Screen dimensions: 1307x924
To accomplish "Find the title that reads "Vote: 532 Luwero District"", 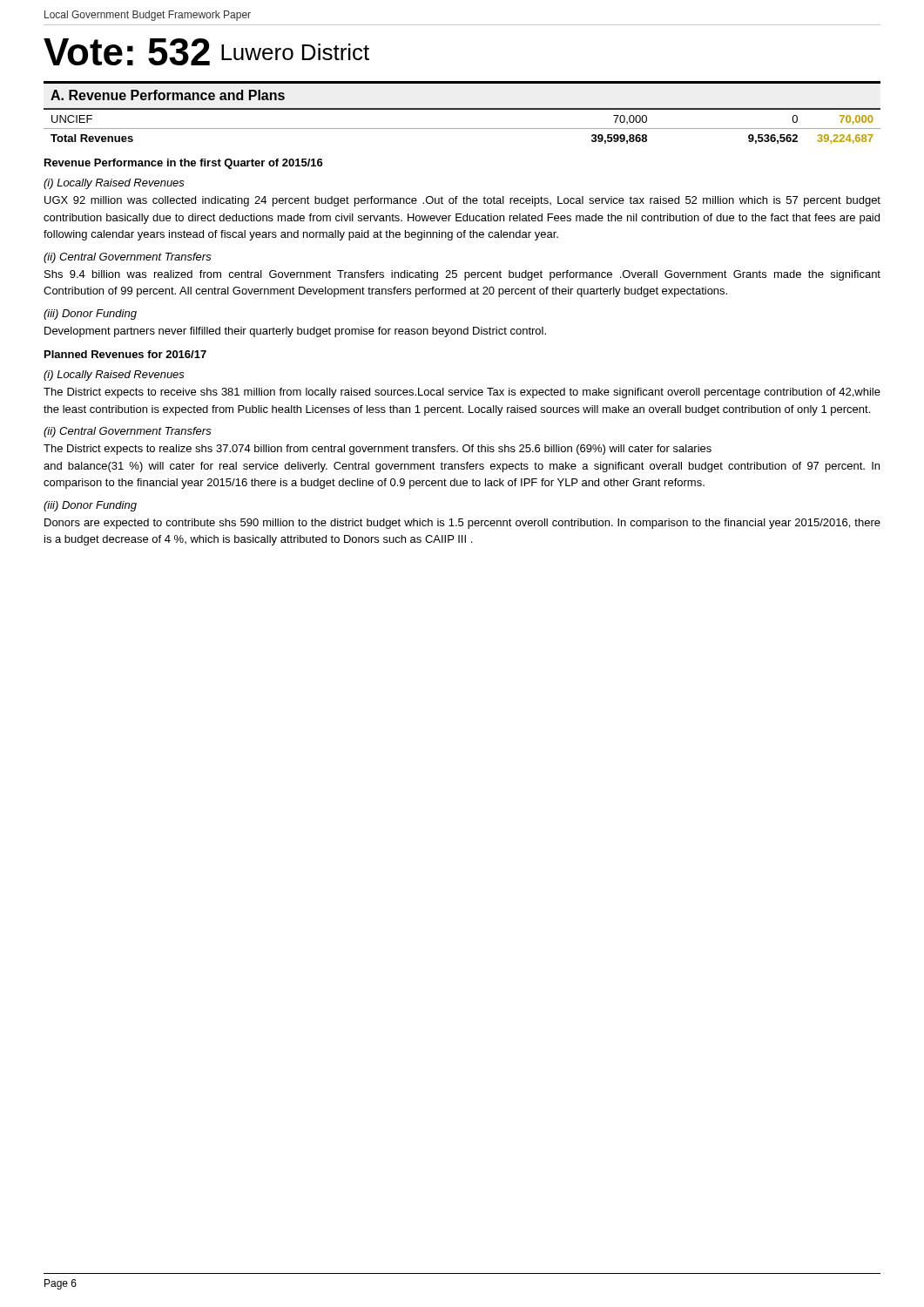I will pyautogui.click(x=207, y=52).
